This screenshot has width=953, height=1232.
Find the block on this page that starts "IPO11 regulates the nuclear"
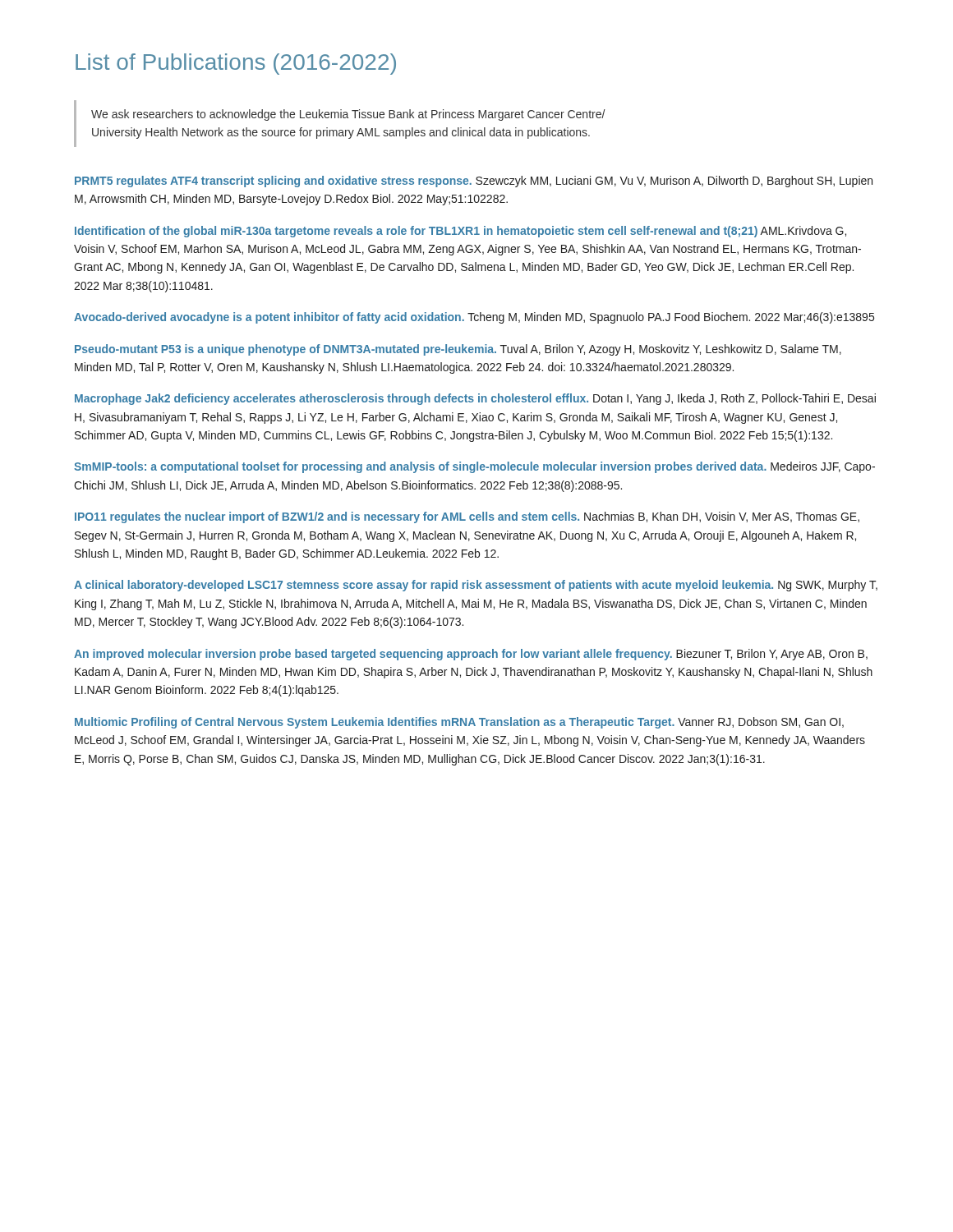click(467, 535)
